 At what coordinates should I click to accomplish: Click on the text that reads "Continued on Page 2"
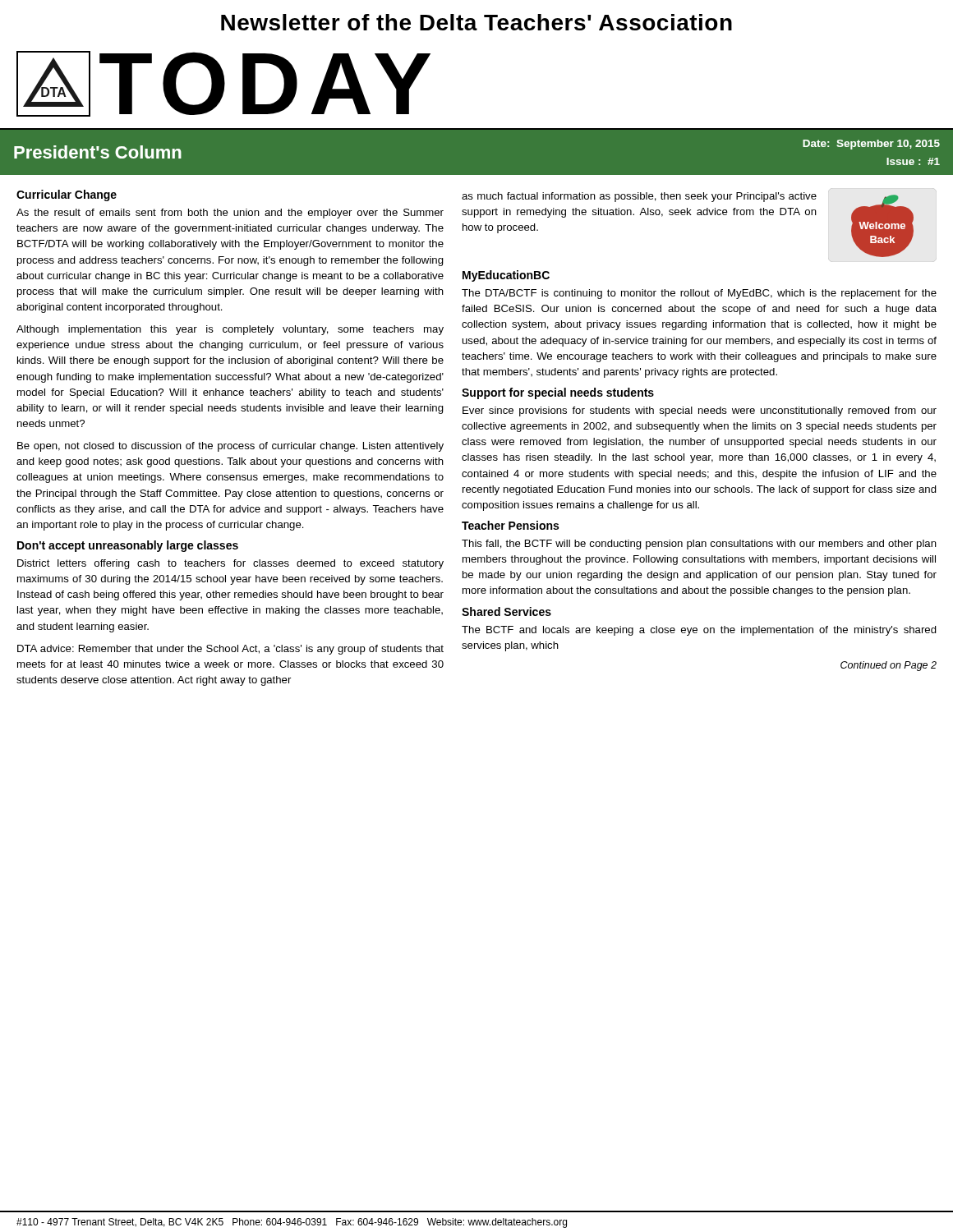(888, 665)
